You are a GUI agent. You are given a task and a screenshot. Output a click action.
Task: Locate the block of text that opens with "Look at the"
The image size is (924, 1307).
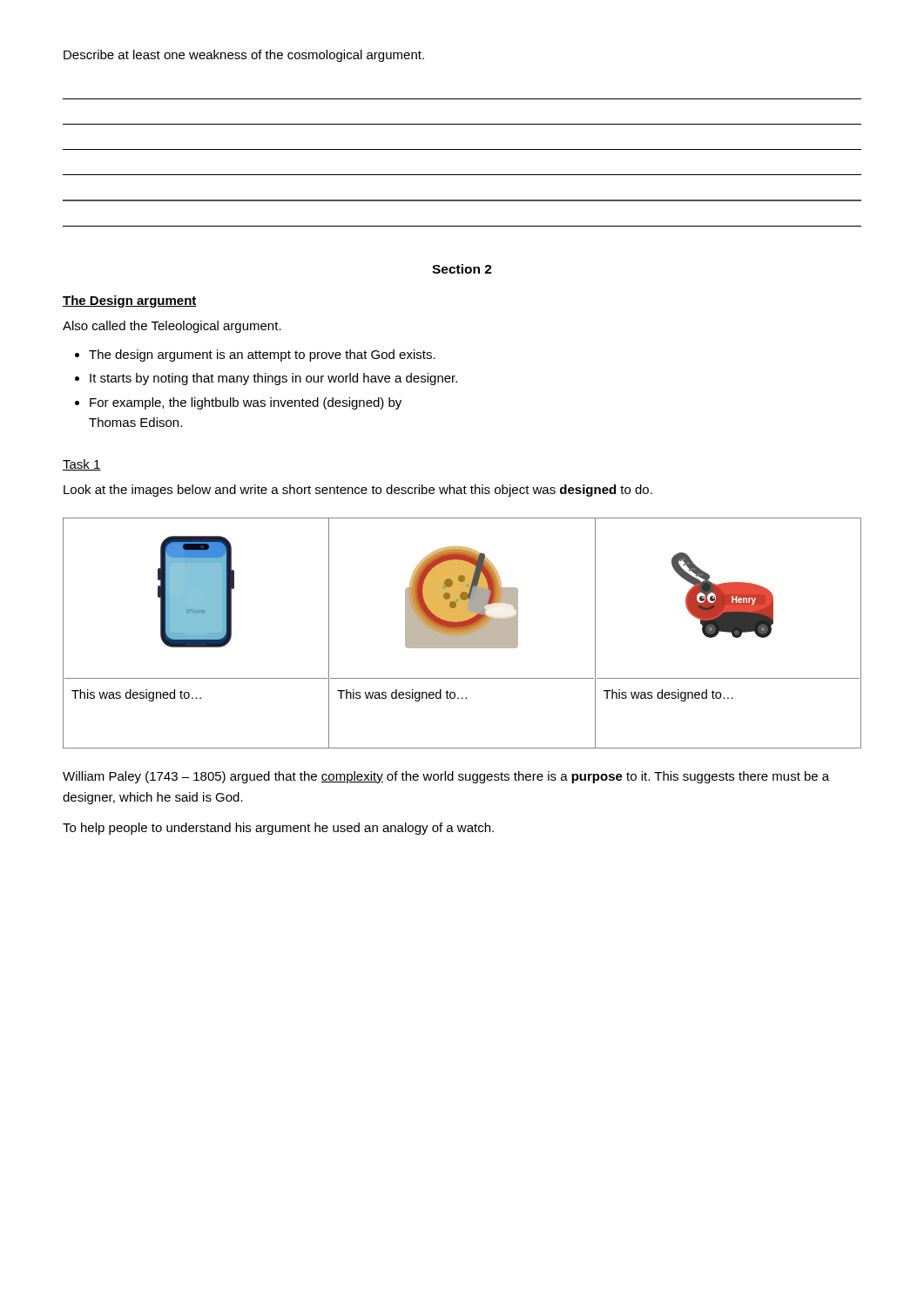[358, 489]
